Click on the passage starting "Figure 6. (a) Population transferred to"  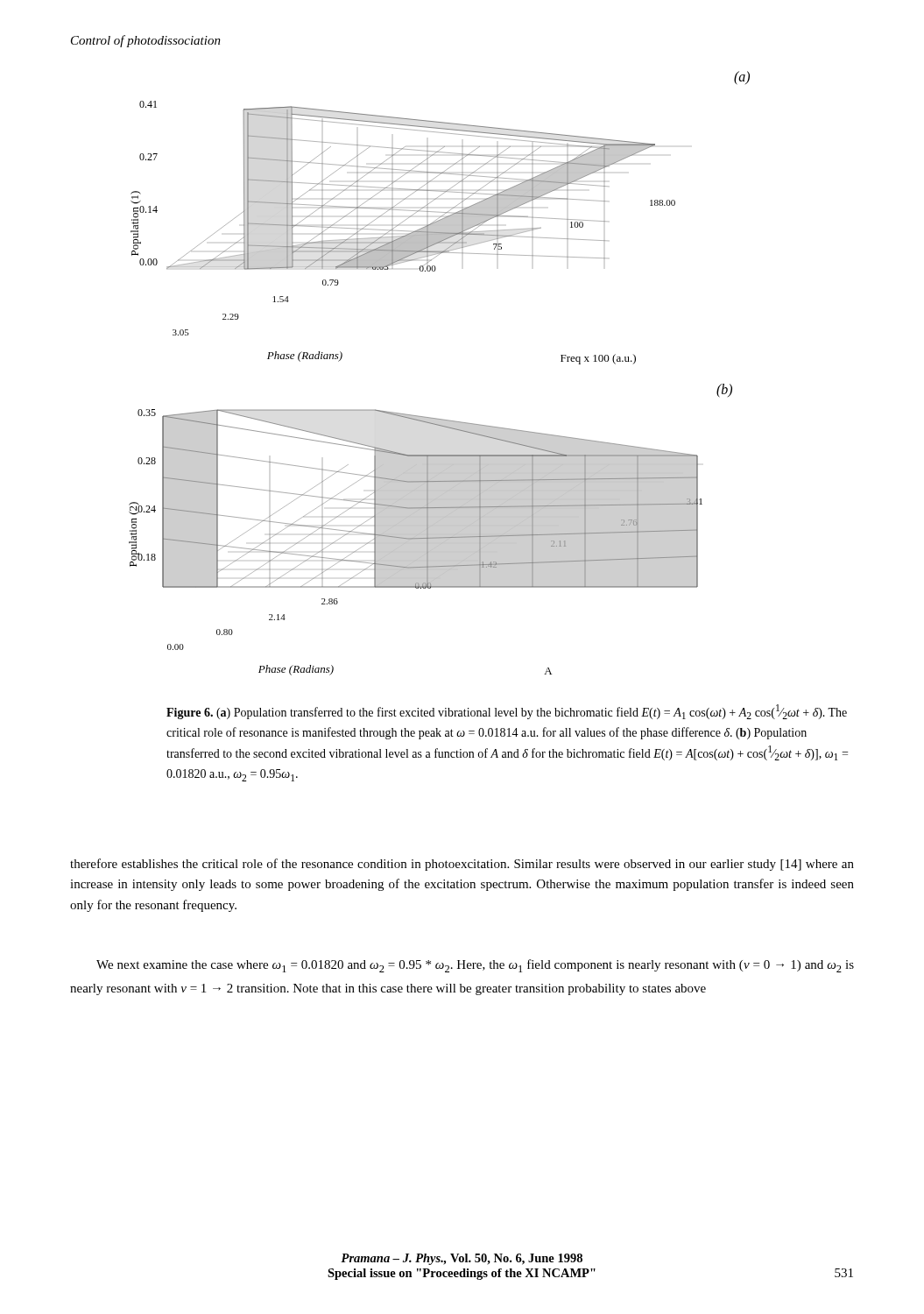pyautogui.click(x=507, y=743)
